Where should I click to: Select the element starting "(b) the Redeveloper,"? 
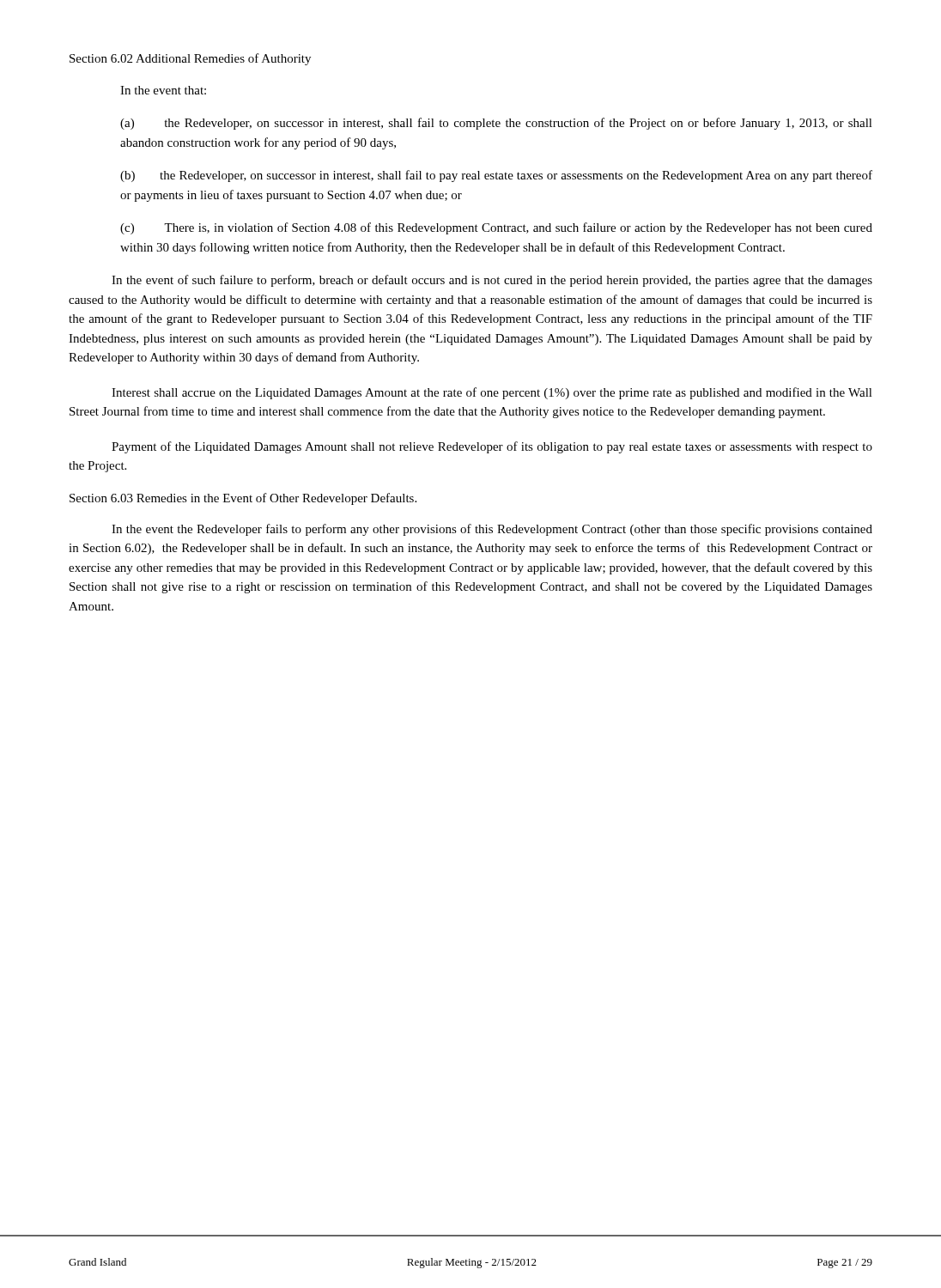click(496, 184)
